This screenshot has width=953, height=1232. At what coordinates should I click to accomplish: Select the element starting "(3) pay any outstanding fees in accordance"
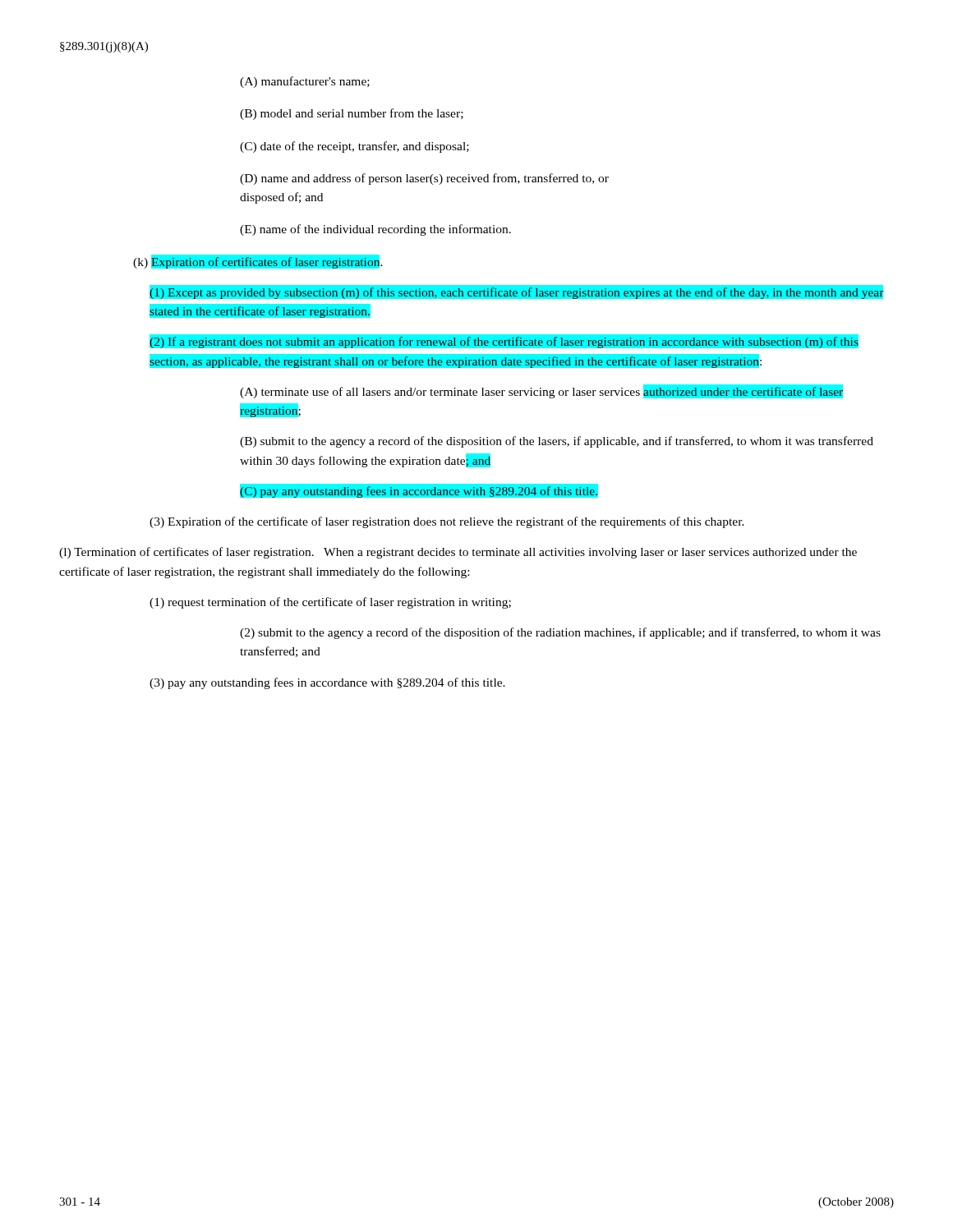pos(328,682)
